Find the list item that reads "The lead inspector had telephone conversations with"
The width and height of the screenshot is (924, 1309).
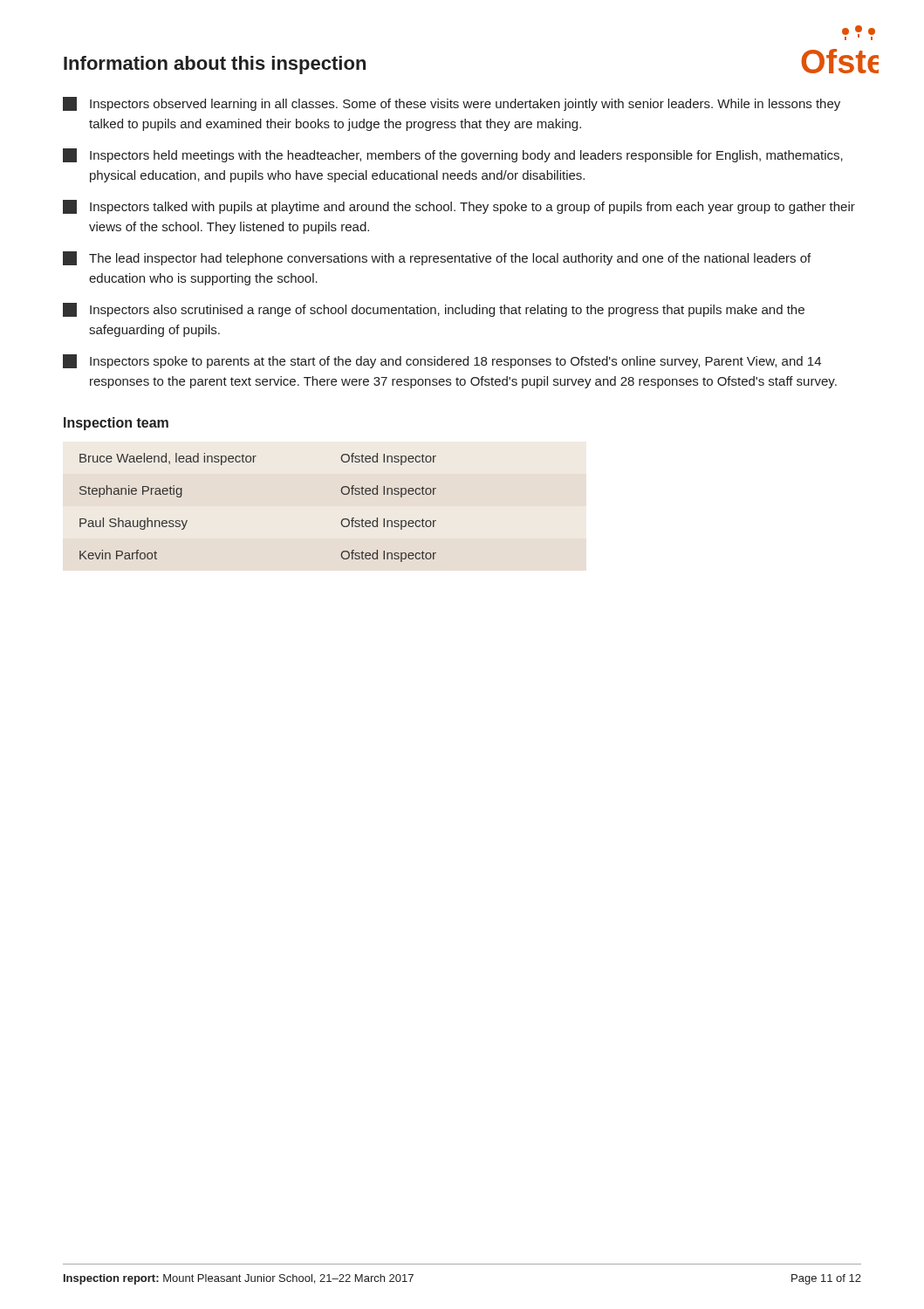click(462, 268)
